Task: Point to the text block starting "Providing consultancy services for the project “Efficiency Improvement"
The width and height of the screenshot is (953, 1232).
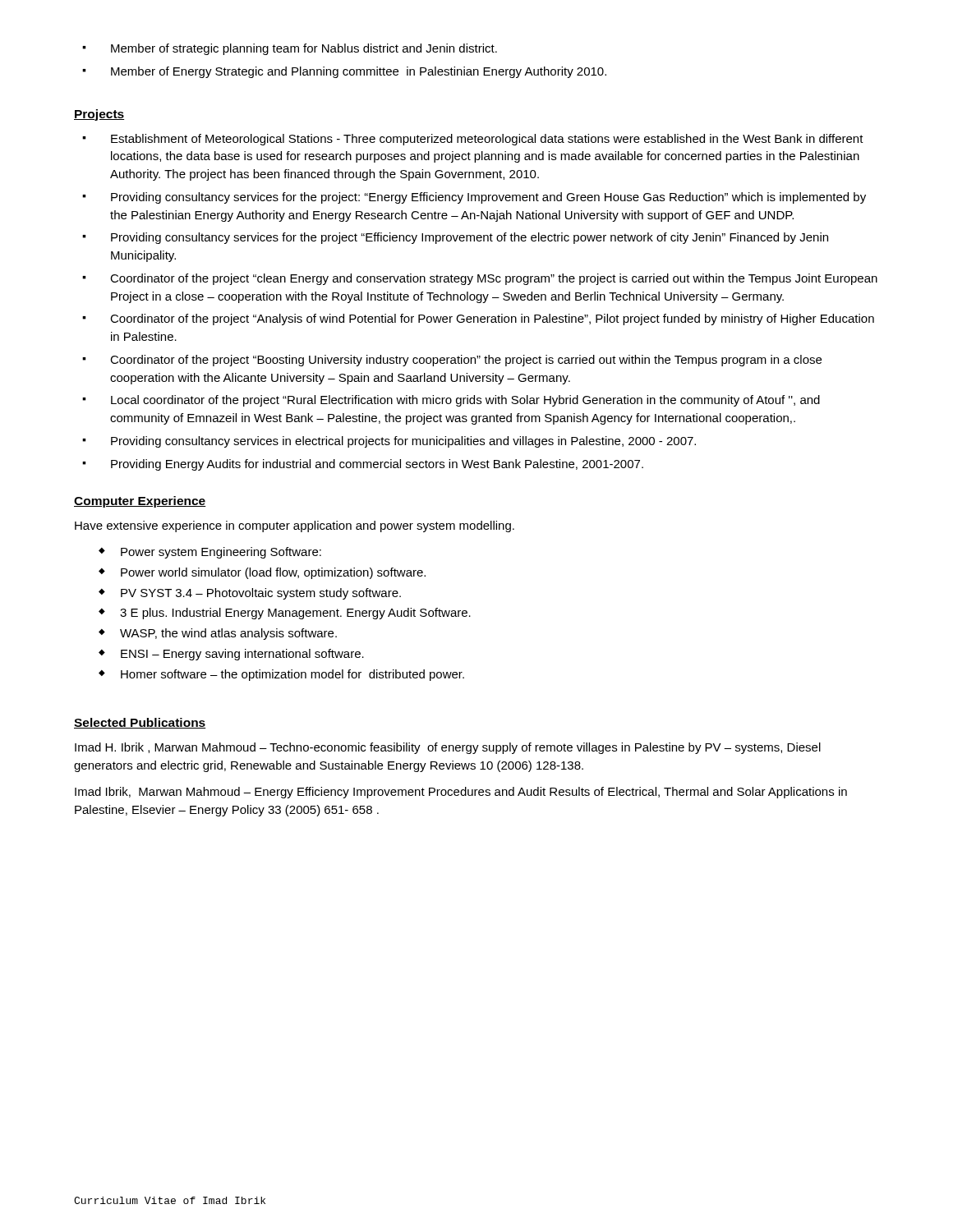Action: click(495, 246)
